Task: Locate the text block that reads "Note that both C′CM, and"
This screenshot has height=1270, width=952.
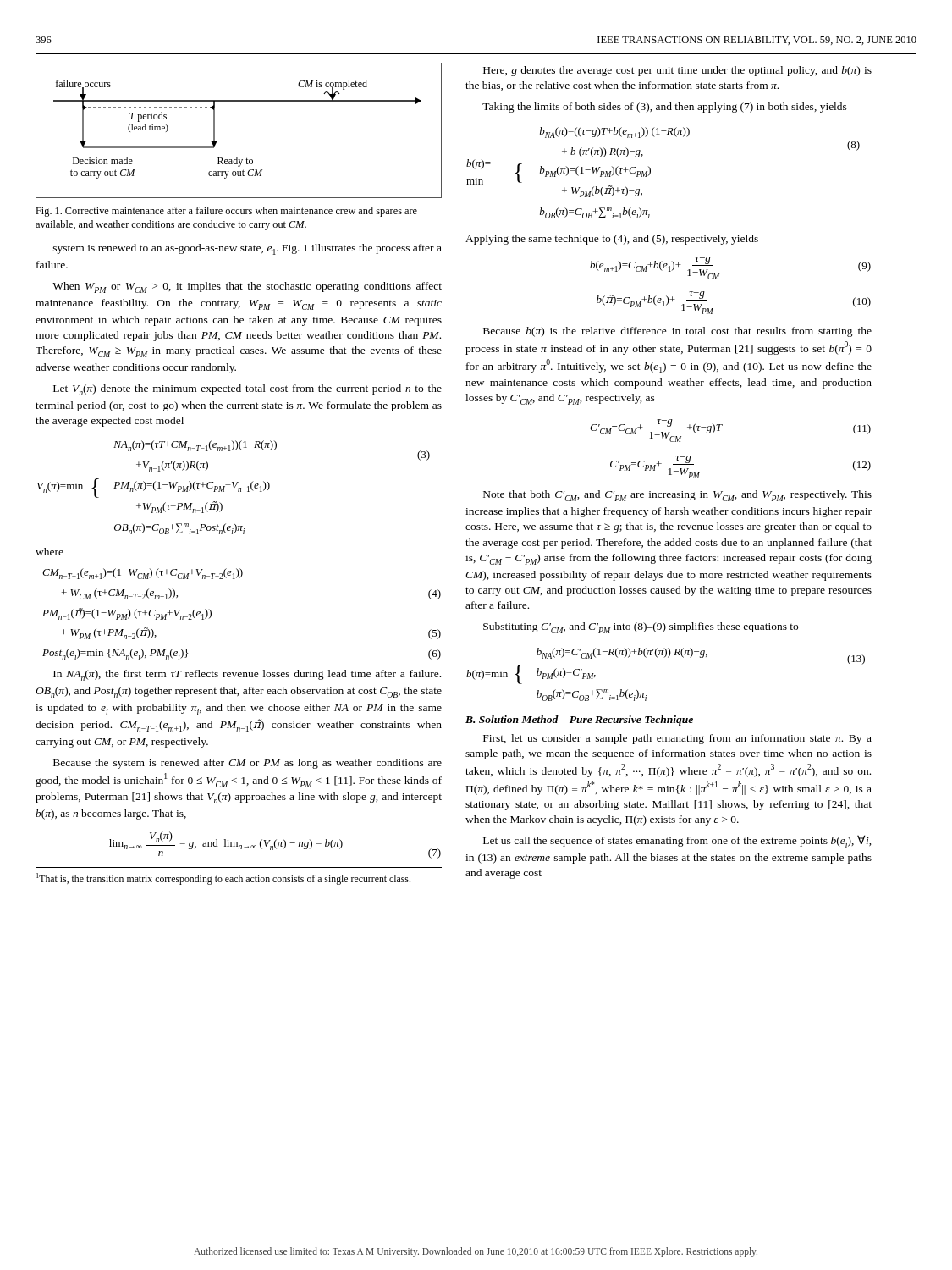Action: pos(669,550)
